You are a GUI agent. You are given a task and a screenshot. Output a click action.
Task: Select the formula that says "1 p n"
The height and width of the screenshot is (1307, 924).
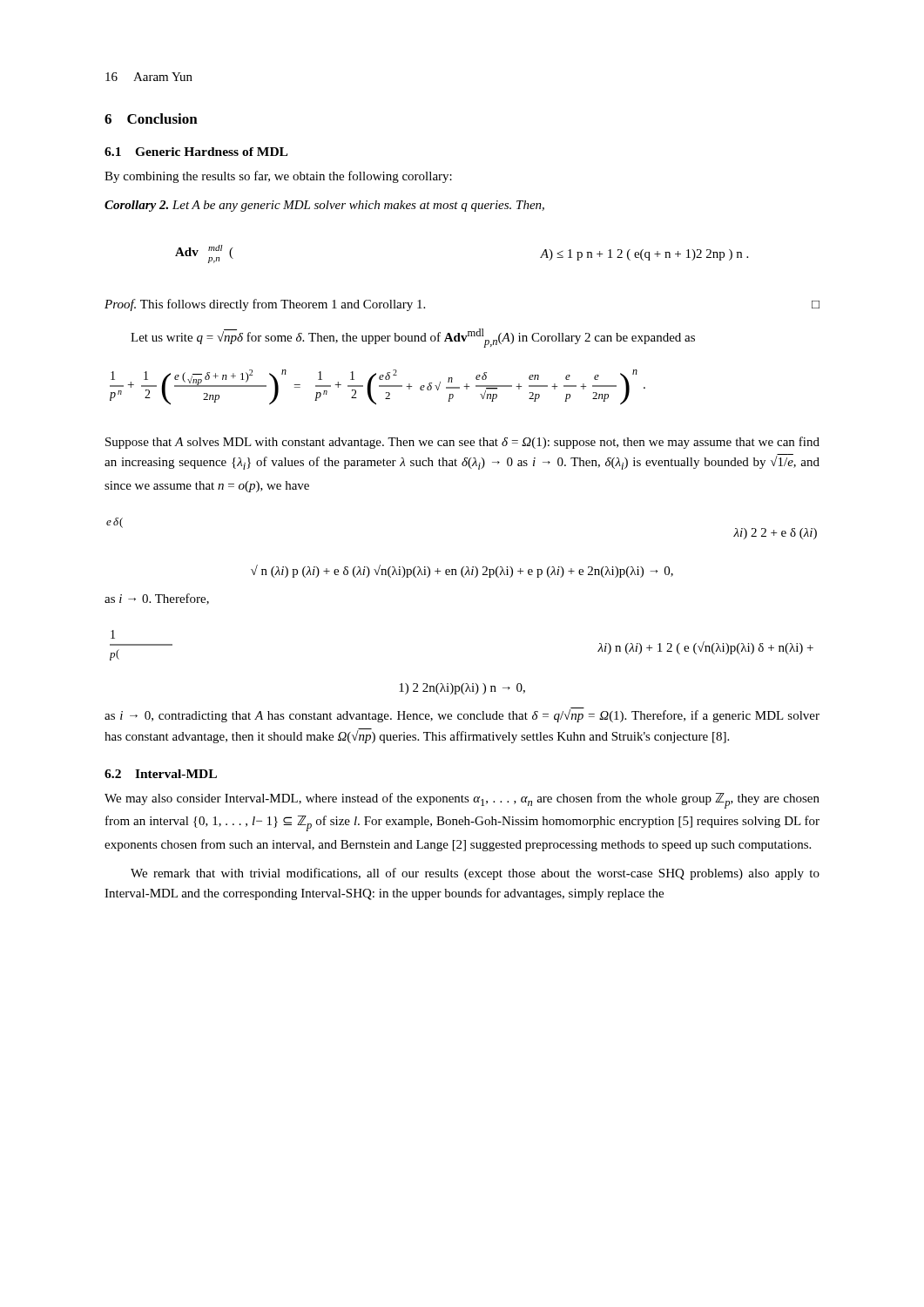462,391
